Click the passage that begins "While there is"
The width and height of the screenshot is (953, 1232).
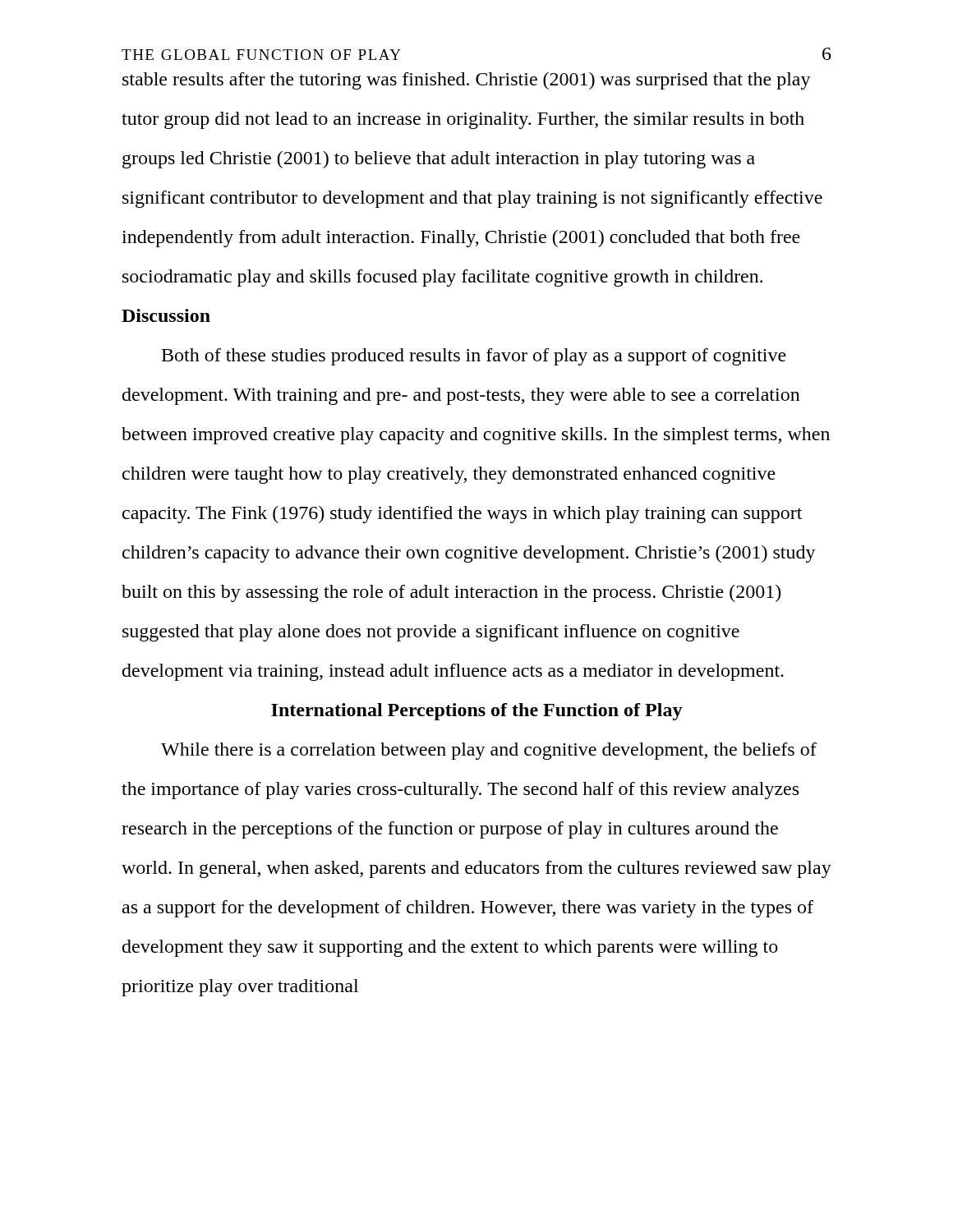(476, 867)
